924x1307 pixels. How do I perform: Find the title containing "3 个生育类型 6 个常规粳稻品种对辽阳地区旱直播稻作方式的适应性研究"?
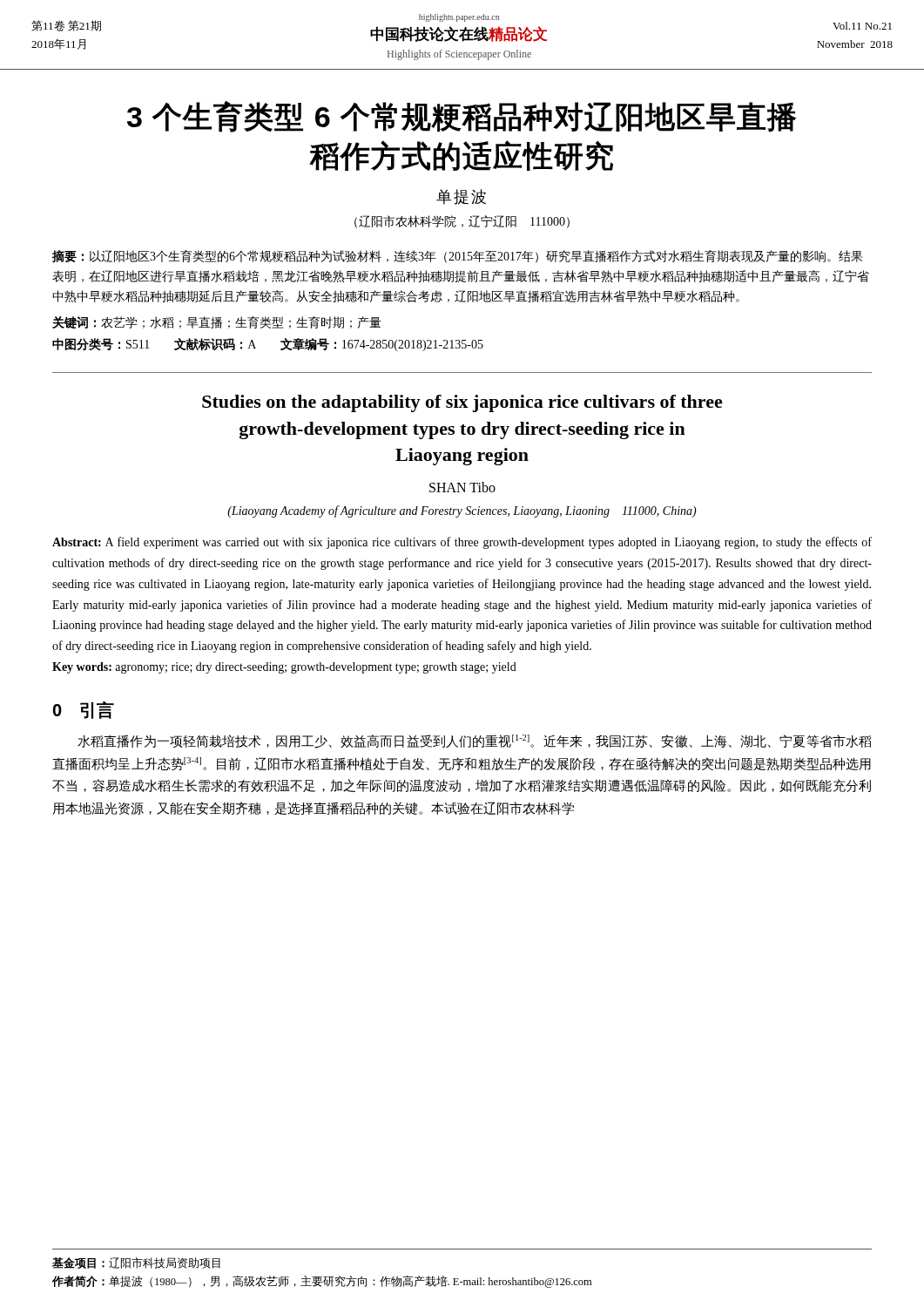click(462, 136)
